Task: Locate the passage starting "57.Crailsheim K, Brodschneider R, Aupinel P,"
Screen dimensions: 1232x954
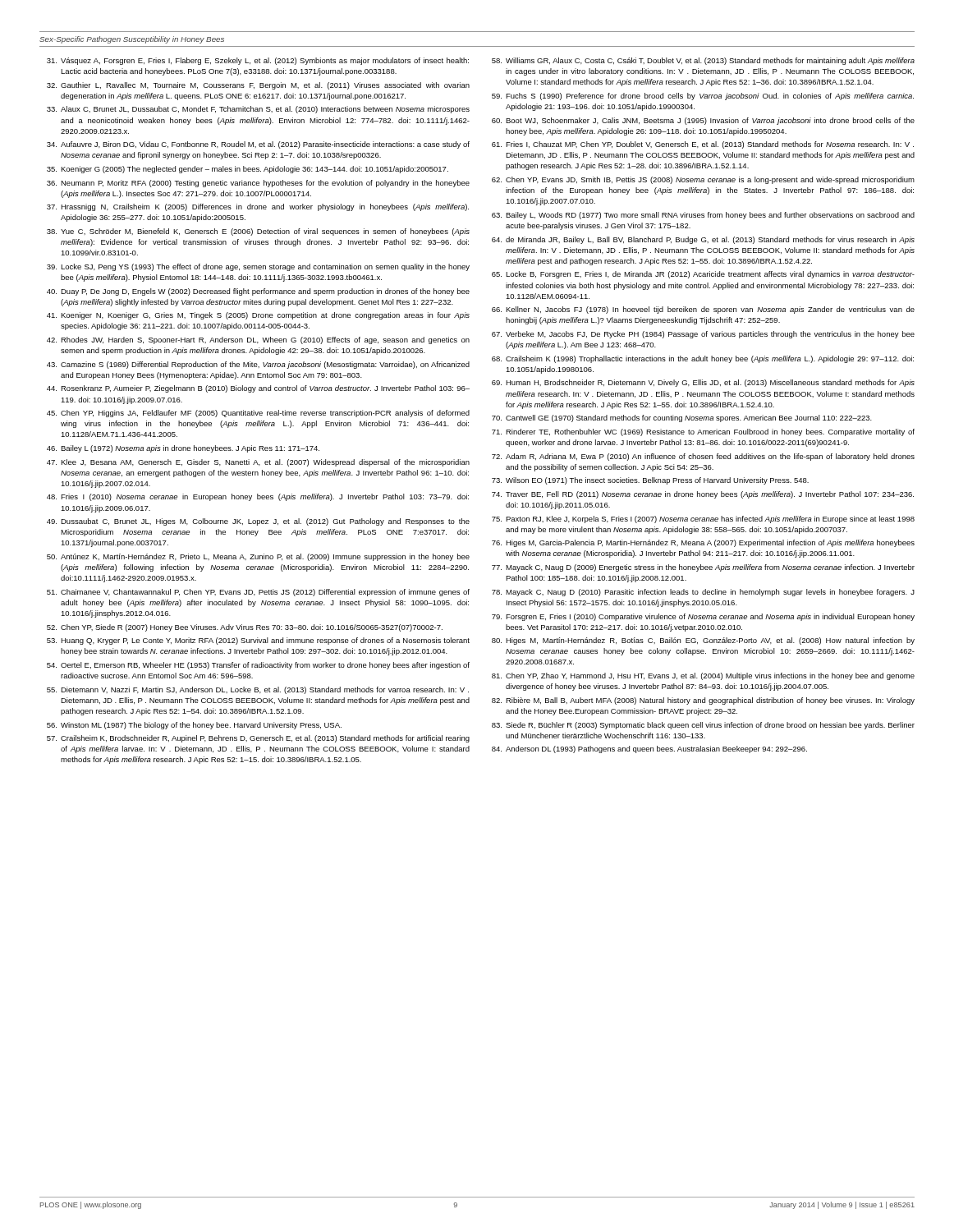Action: pos(255,749)
